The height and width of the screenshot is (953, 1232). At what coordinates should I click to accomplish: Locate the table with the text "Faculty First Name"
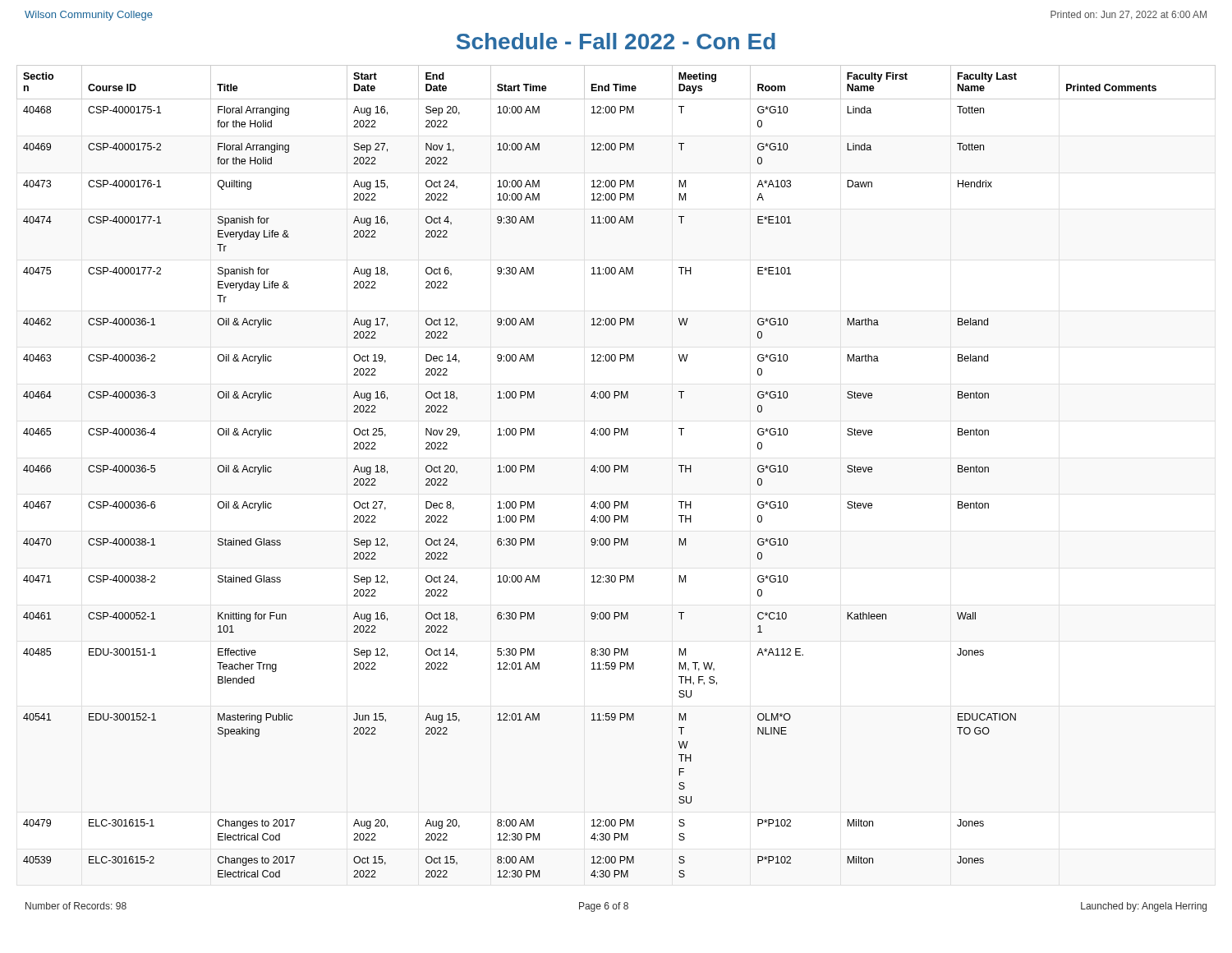pos(616,475)
